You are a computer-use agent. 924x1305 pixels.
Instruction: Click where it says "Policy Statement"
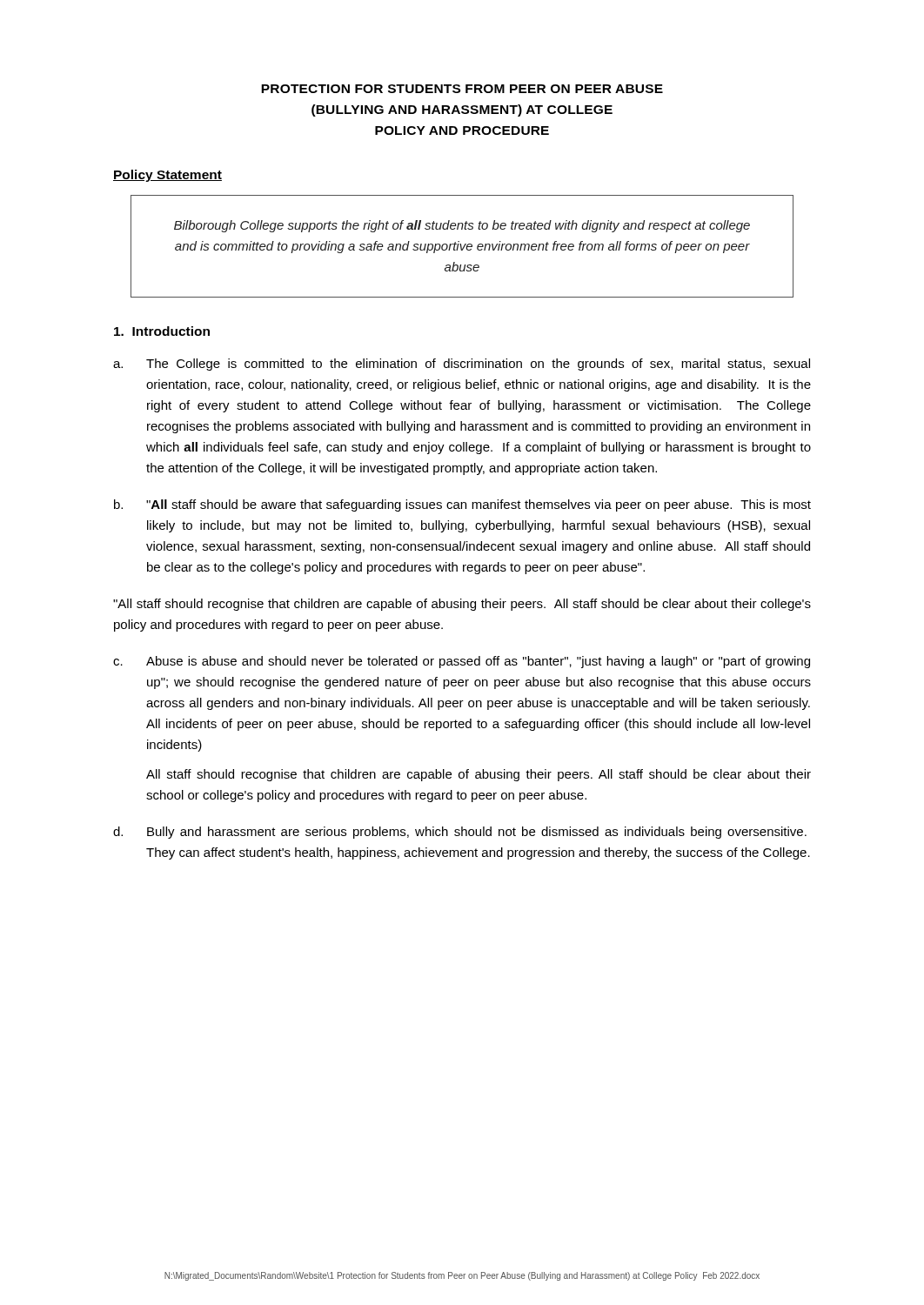[x=167, y=174]
